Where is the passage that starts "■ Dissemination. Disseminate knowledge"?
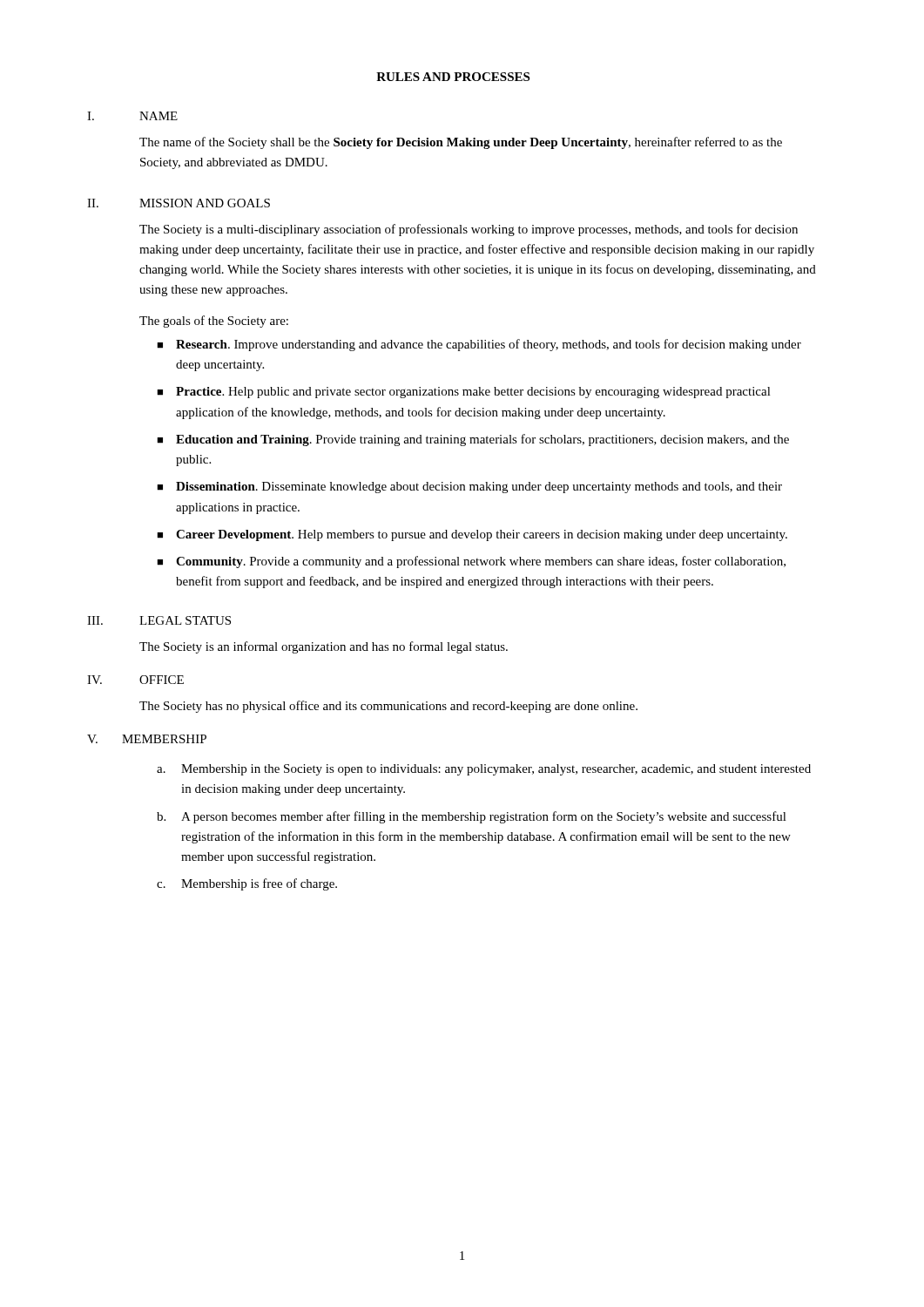 coord(488,497)
